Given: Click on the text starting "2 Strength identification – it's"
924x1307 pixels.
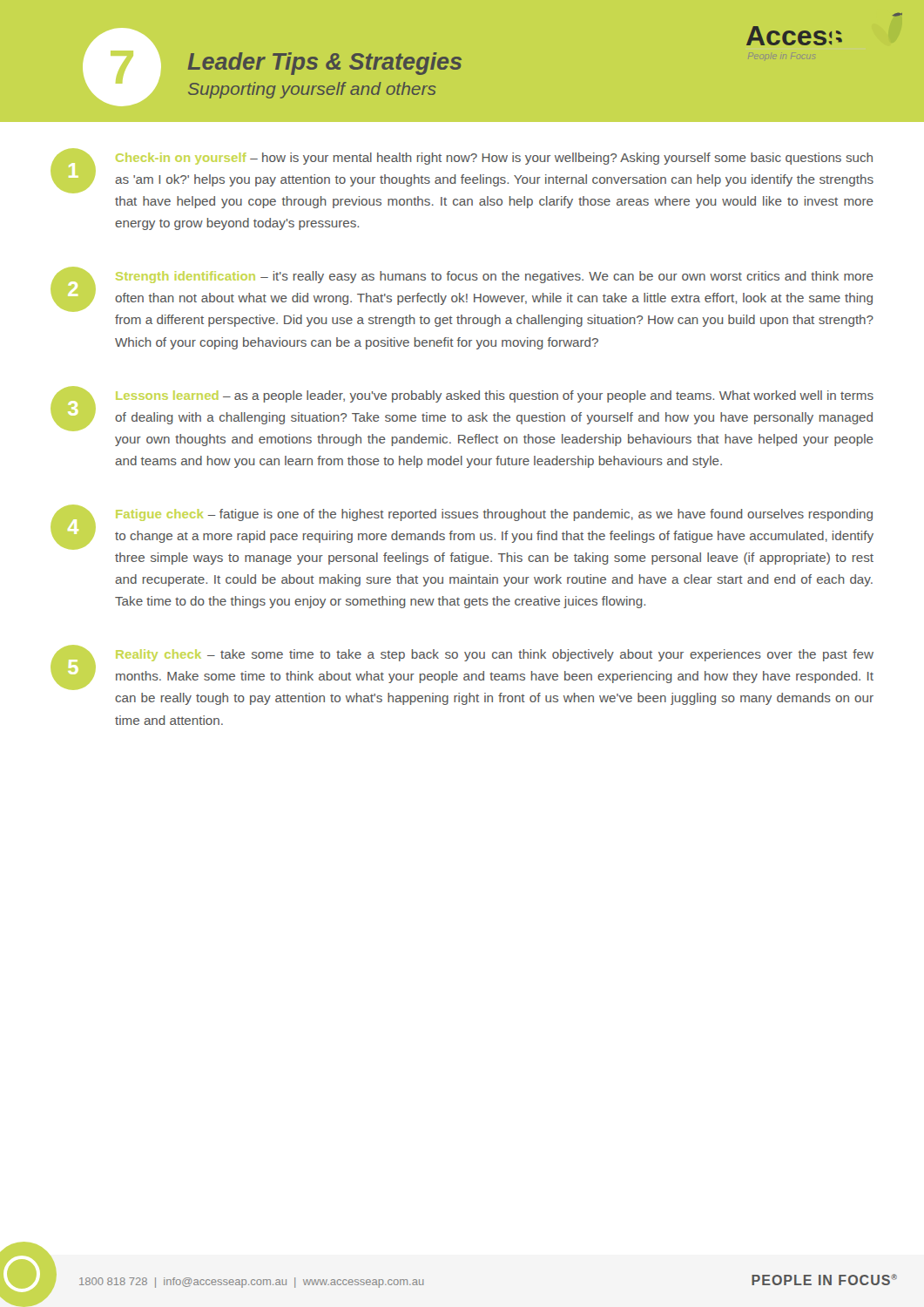Looking at the screenshot, I should (x=462, y=309).
